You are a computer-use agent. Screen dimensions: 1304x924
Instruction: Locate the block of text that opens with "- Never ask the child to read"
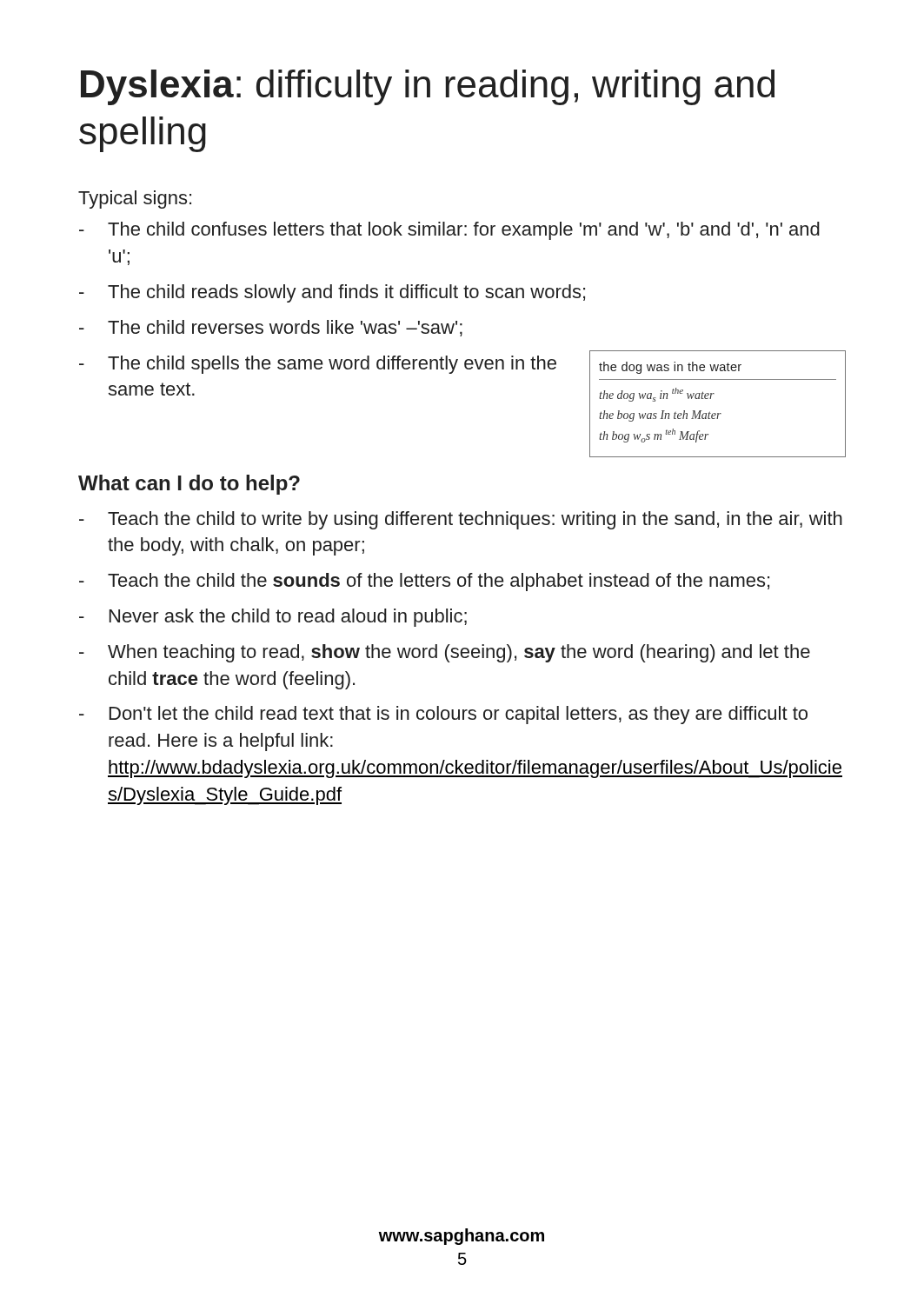tap(462, 617)
